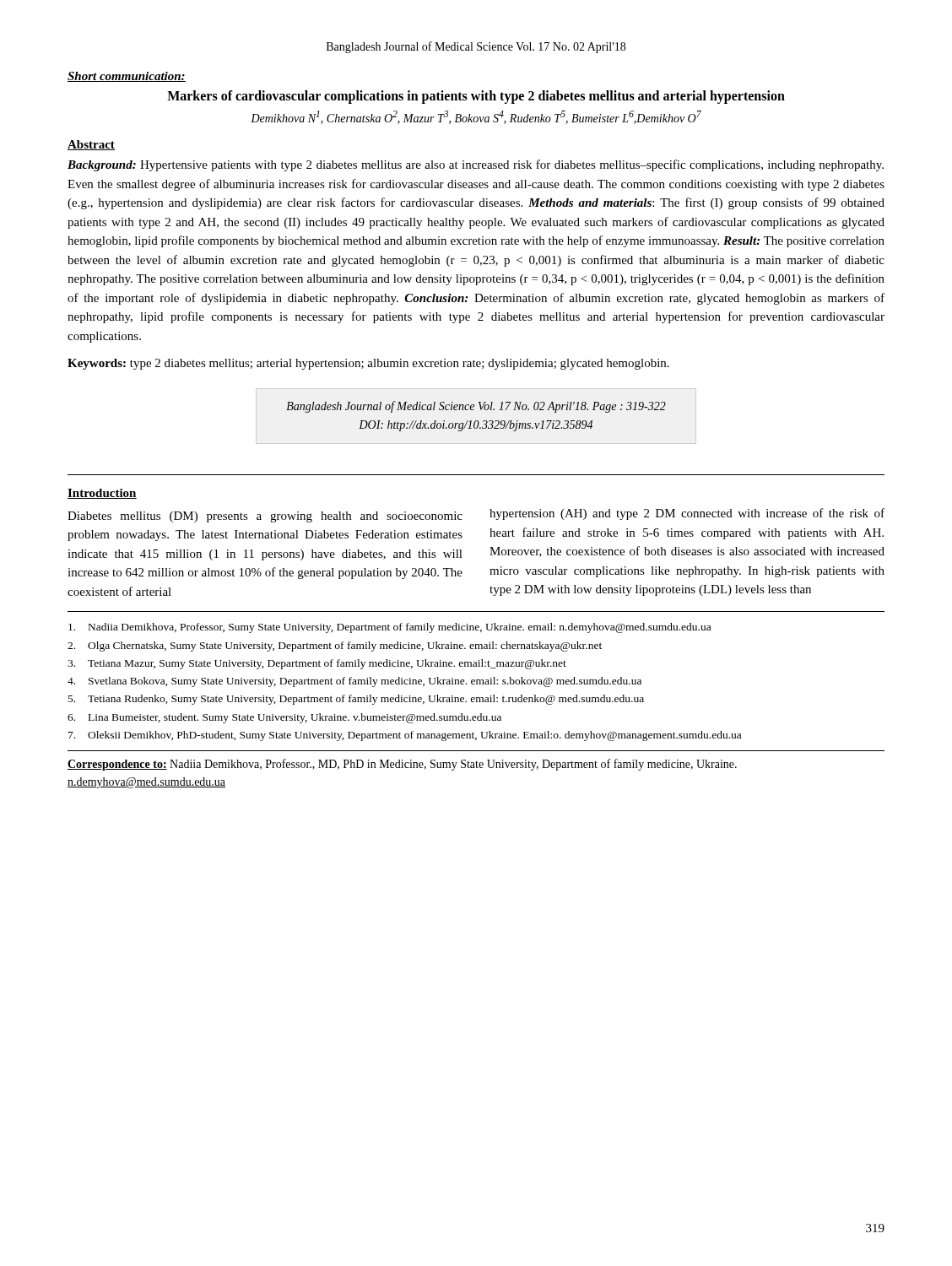The height and width of the screenshot is (1266, 952).
Task: Find the caption with the text "Bangladesh Journal of Medical Science Vol."
Action: 476,415
